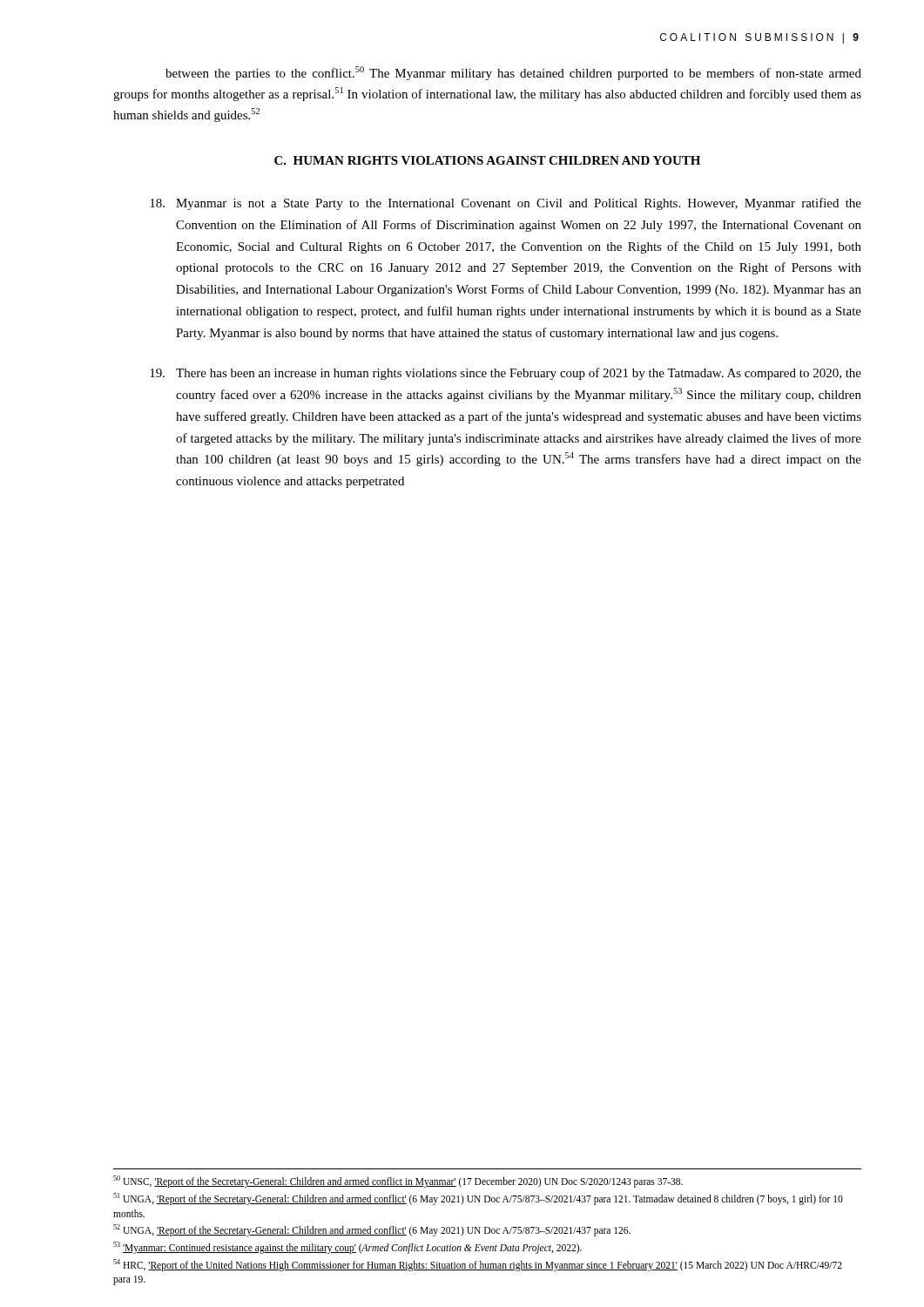This screenshot has width=924, height=1307.
Task: Find the block on this page that starts "19. There has"
Action: (487, 427)
